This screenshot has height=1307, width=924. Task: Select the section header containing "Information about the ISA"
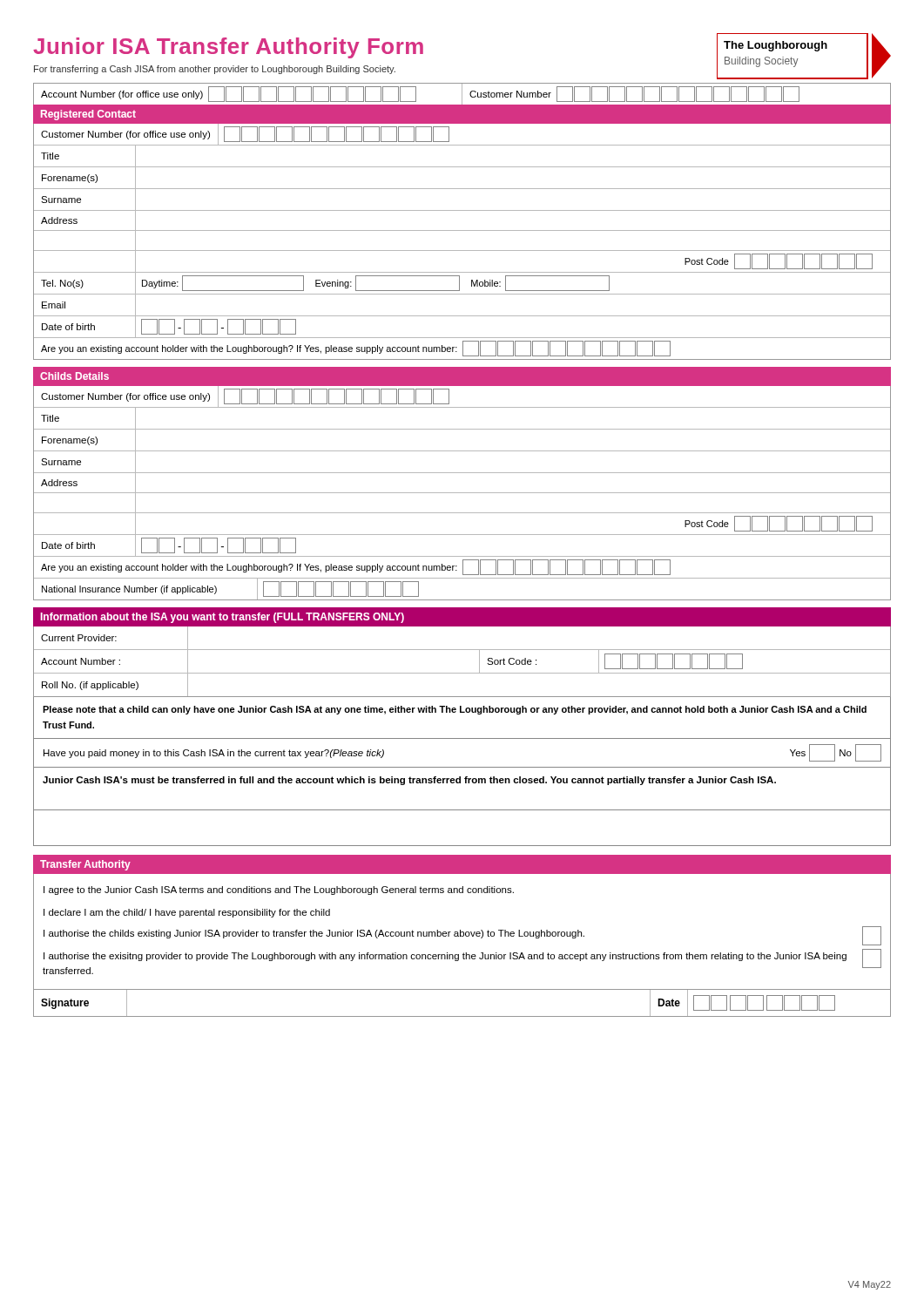(x=222, y=617)
